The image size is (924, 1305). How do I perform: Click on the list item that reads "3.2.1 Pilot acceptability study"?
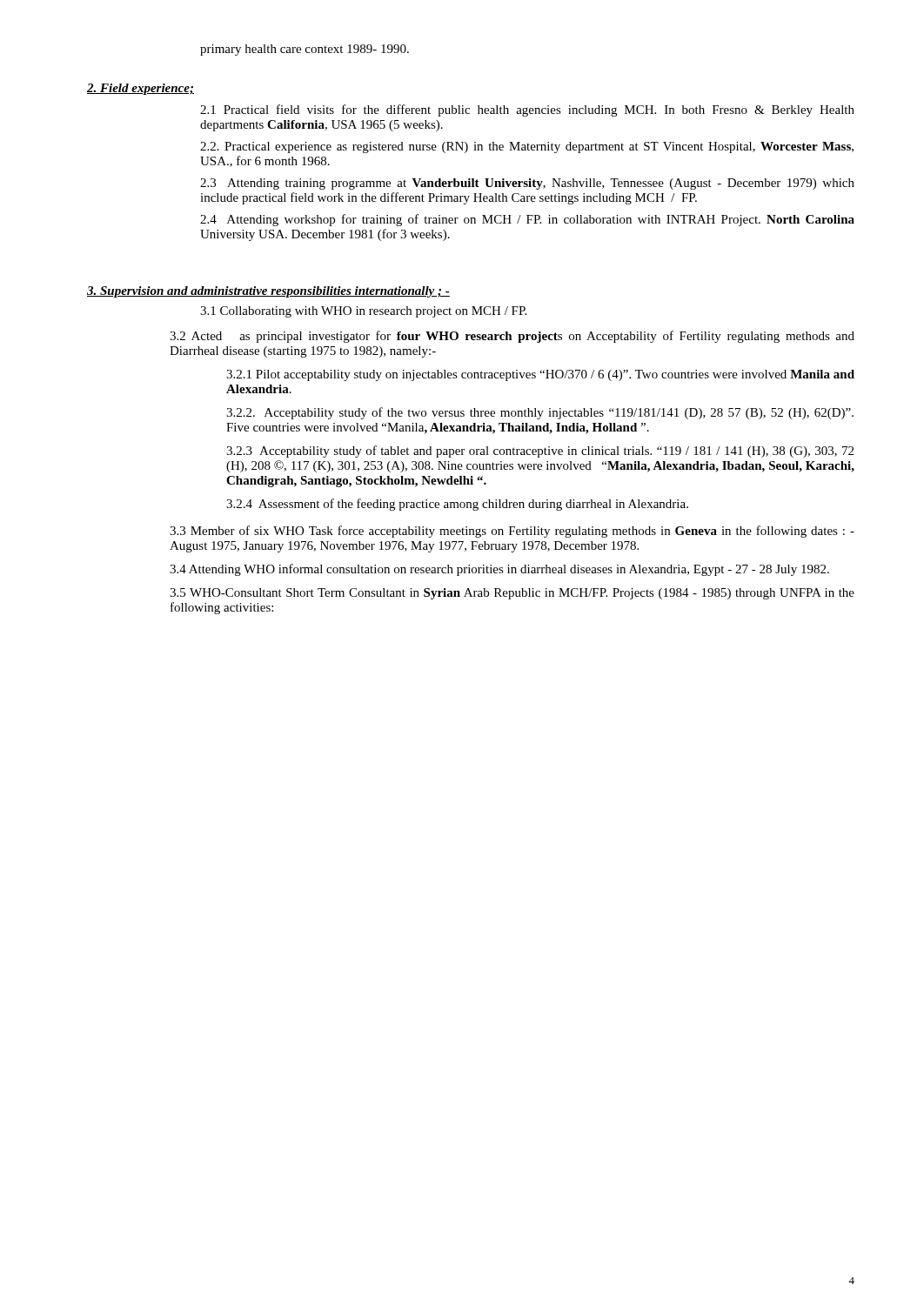click(x=540, y=381)
